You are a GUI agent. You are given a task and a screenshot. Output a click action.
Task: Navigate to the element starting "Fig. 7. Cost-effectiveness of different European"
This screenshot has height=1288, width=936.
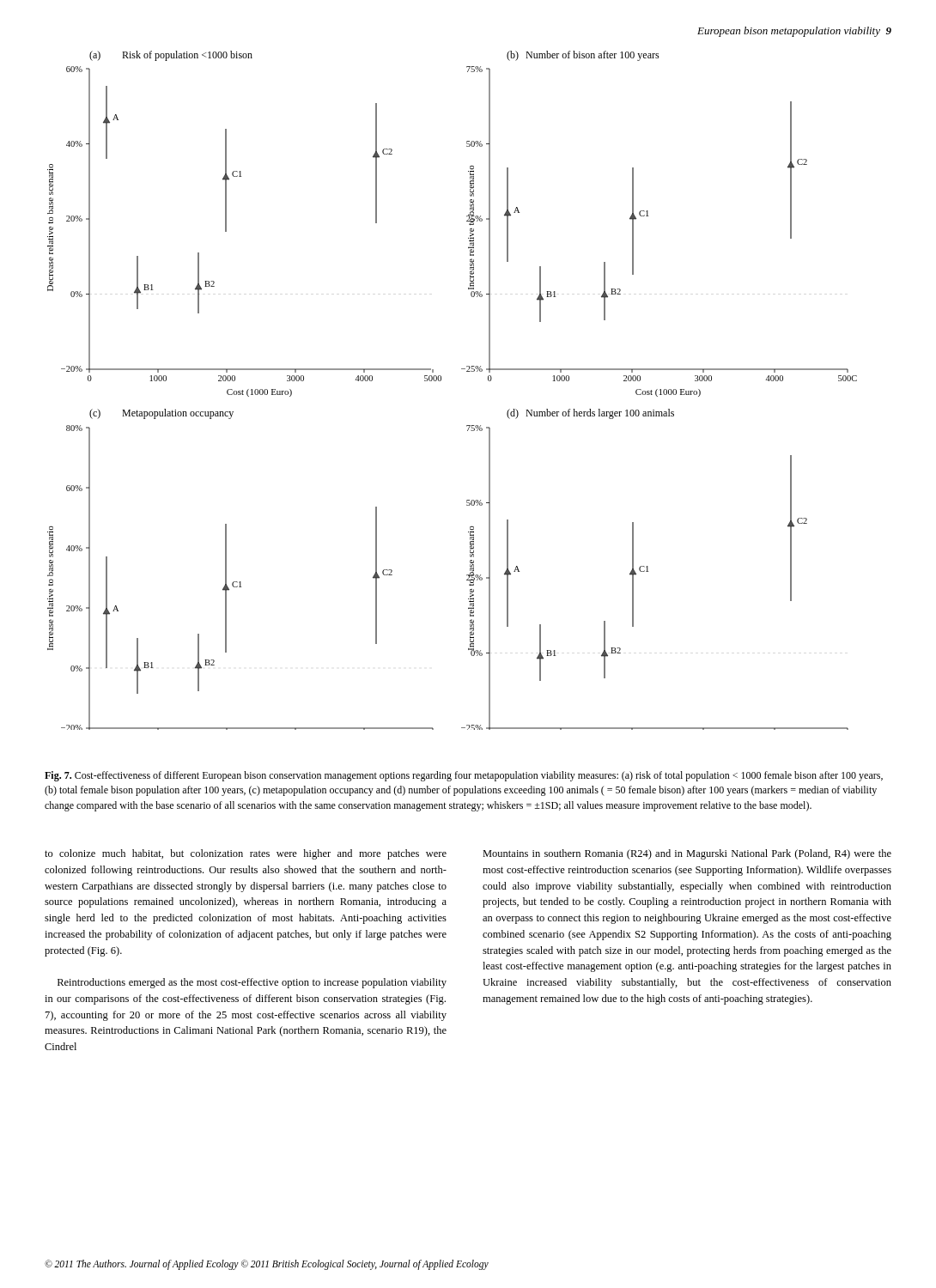pos(464,790)
